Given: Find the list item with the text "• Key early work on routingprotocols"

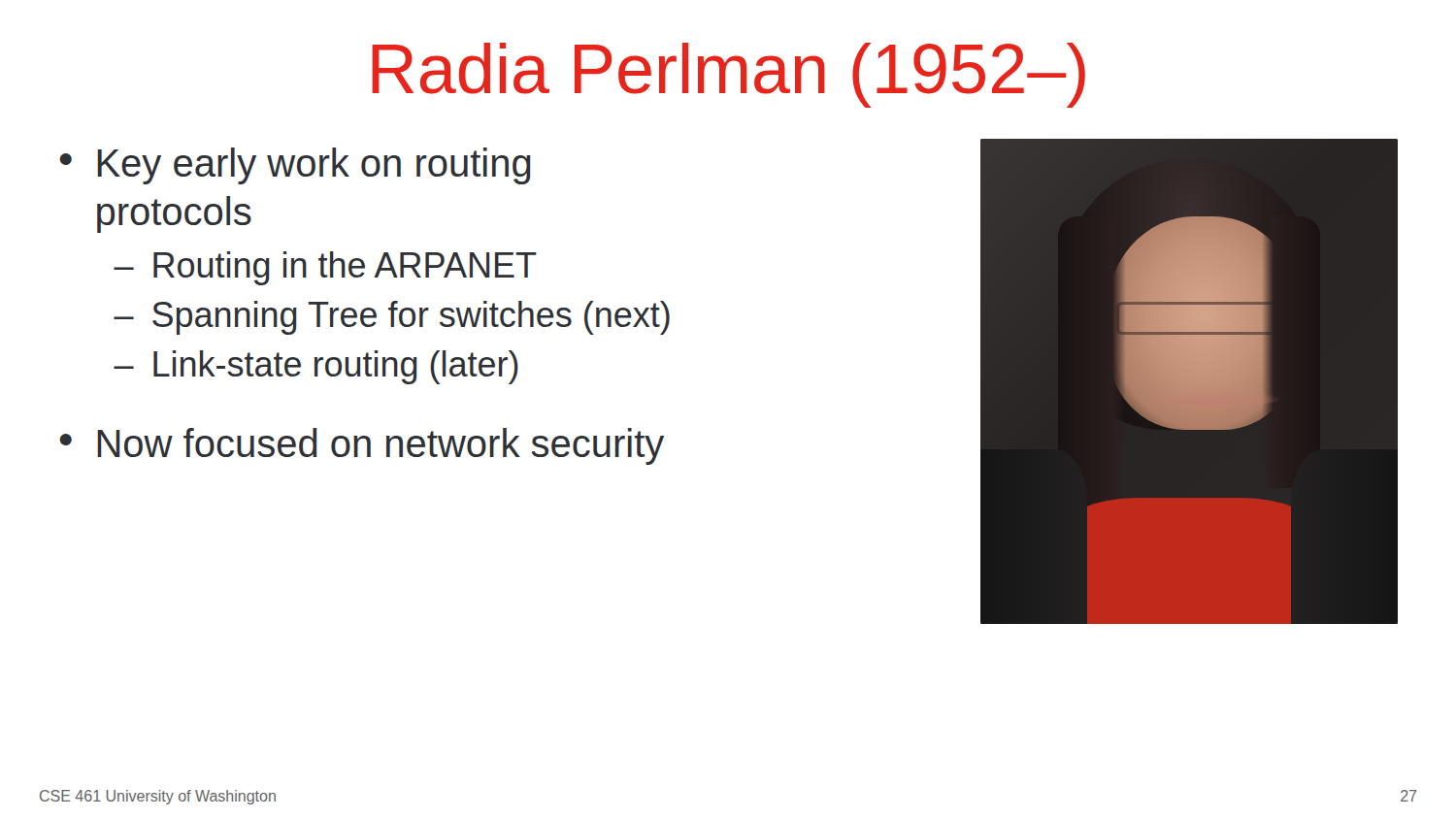Looking at the screenshot, I should click(x=365, y=262).
